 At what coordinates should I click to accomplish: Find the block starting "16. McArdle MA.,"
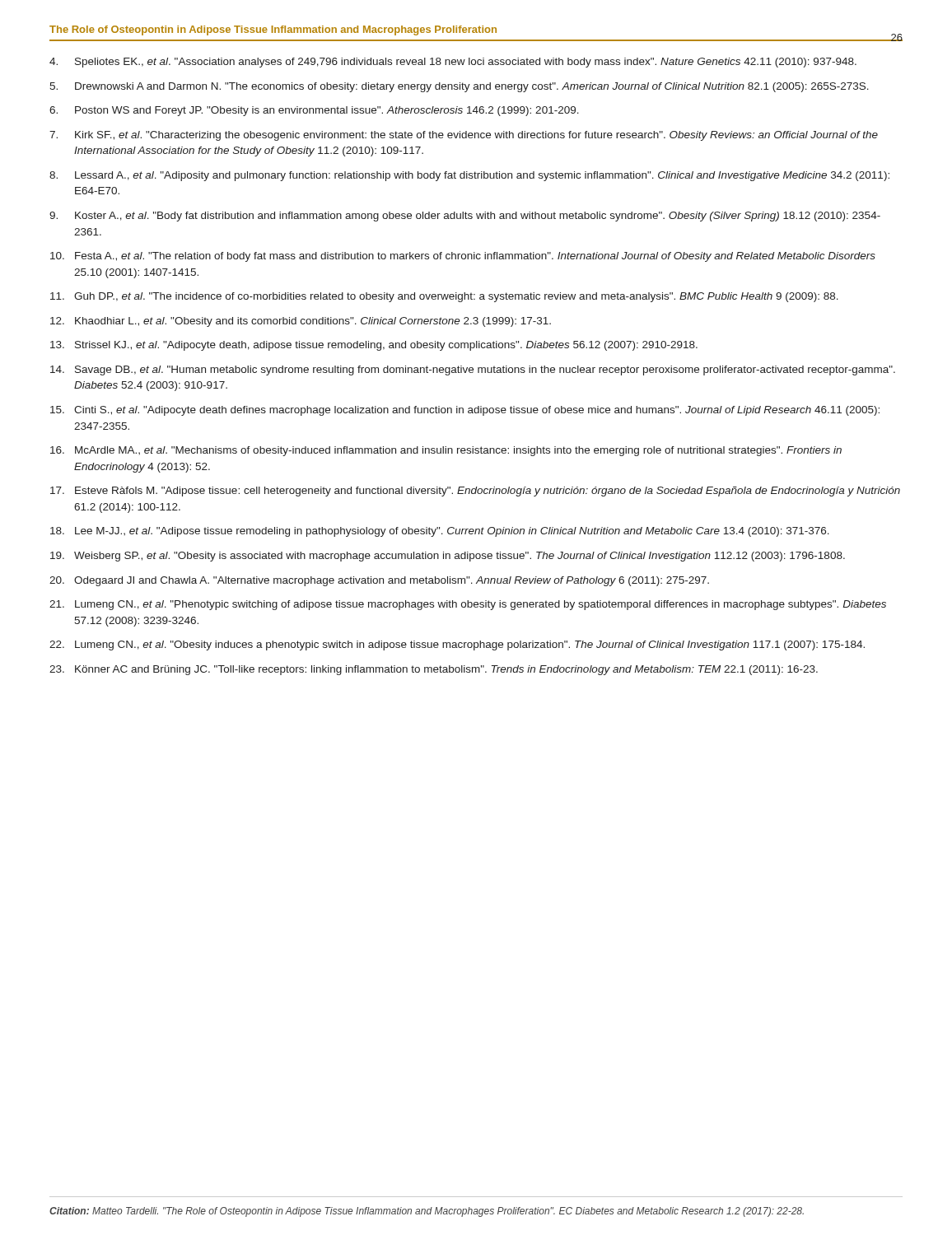click(476, 458)
